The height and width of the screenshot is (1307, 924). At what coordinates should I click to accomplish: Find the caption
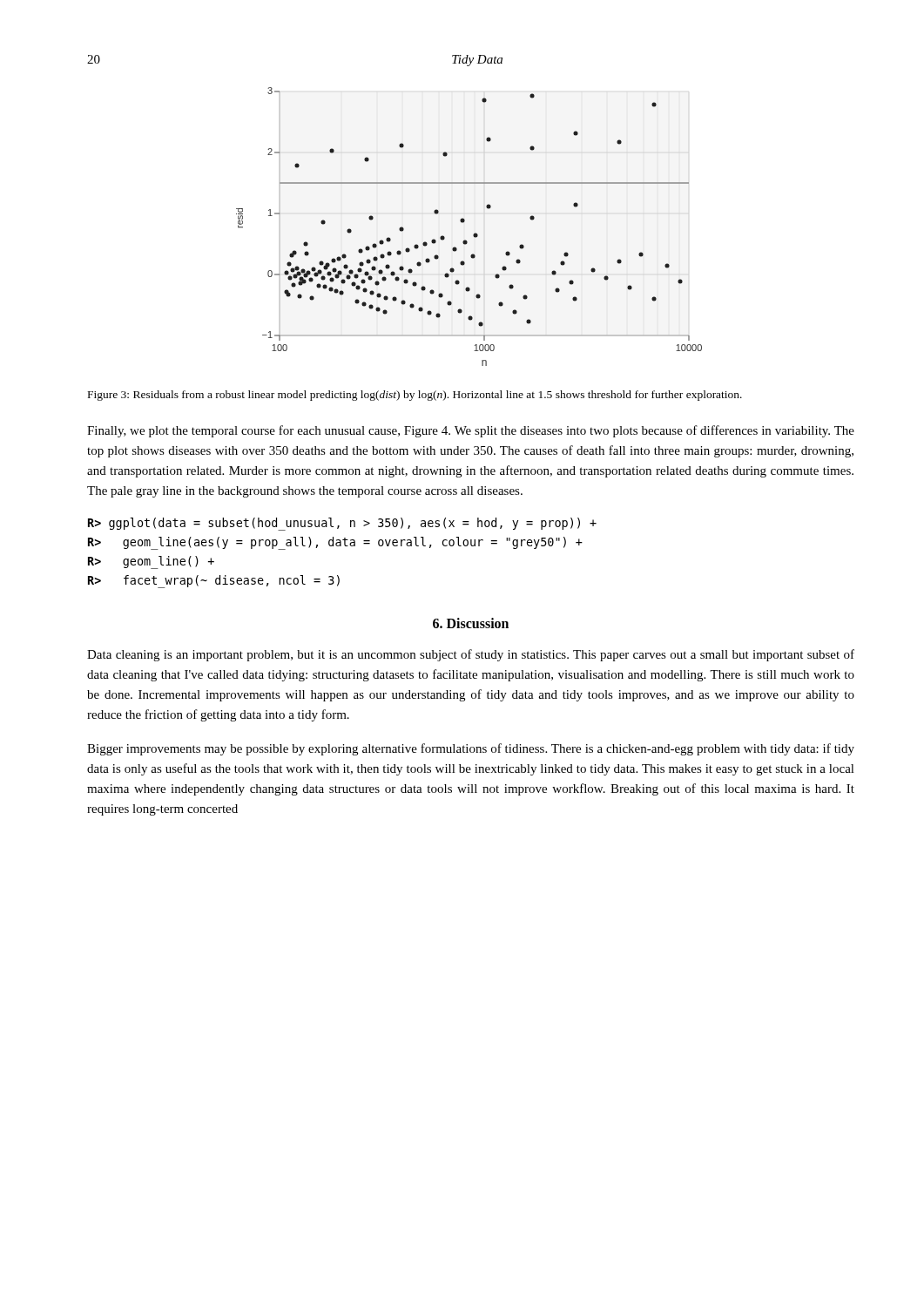[x=415, y=394]
